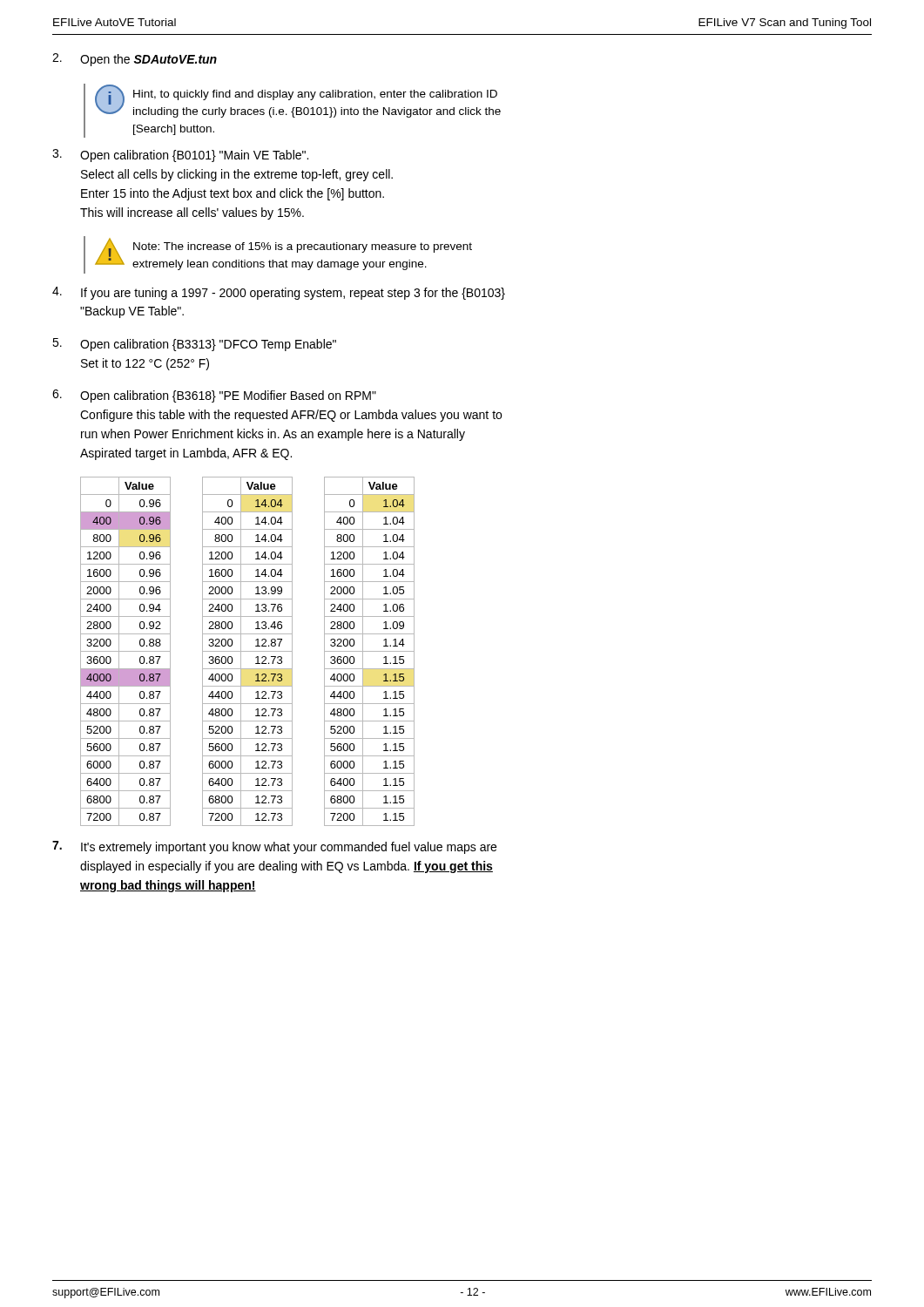Click the passage that begins "i Hint, to quickly find"
Viewport: 924px width, 1307px height.
pyautogui.click(x=298, y=111)
